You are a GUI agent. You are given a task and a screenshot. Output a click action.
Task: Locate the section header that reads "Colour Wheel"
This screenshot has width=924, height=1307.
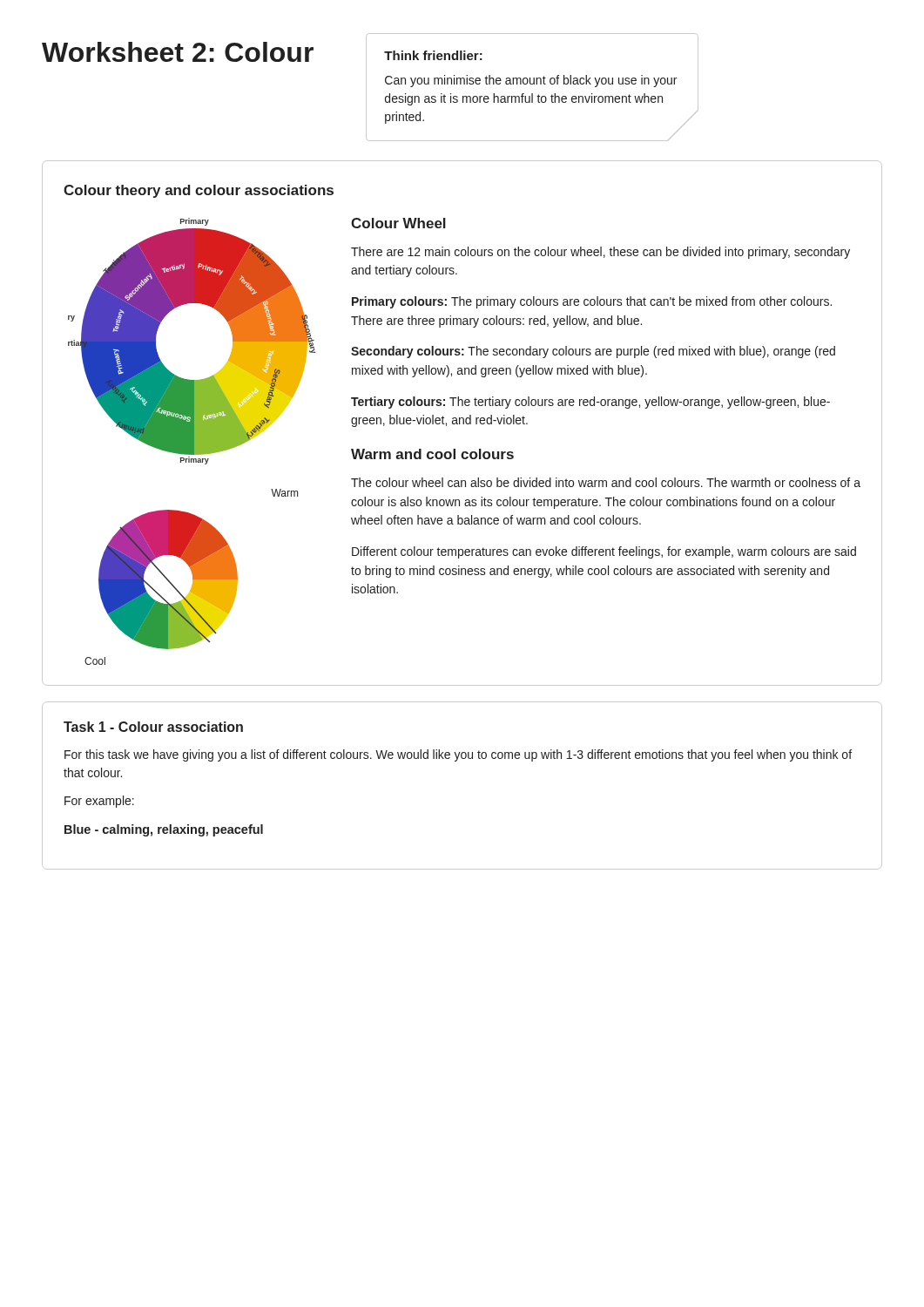398,223
